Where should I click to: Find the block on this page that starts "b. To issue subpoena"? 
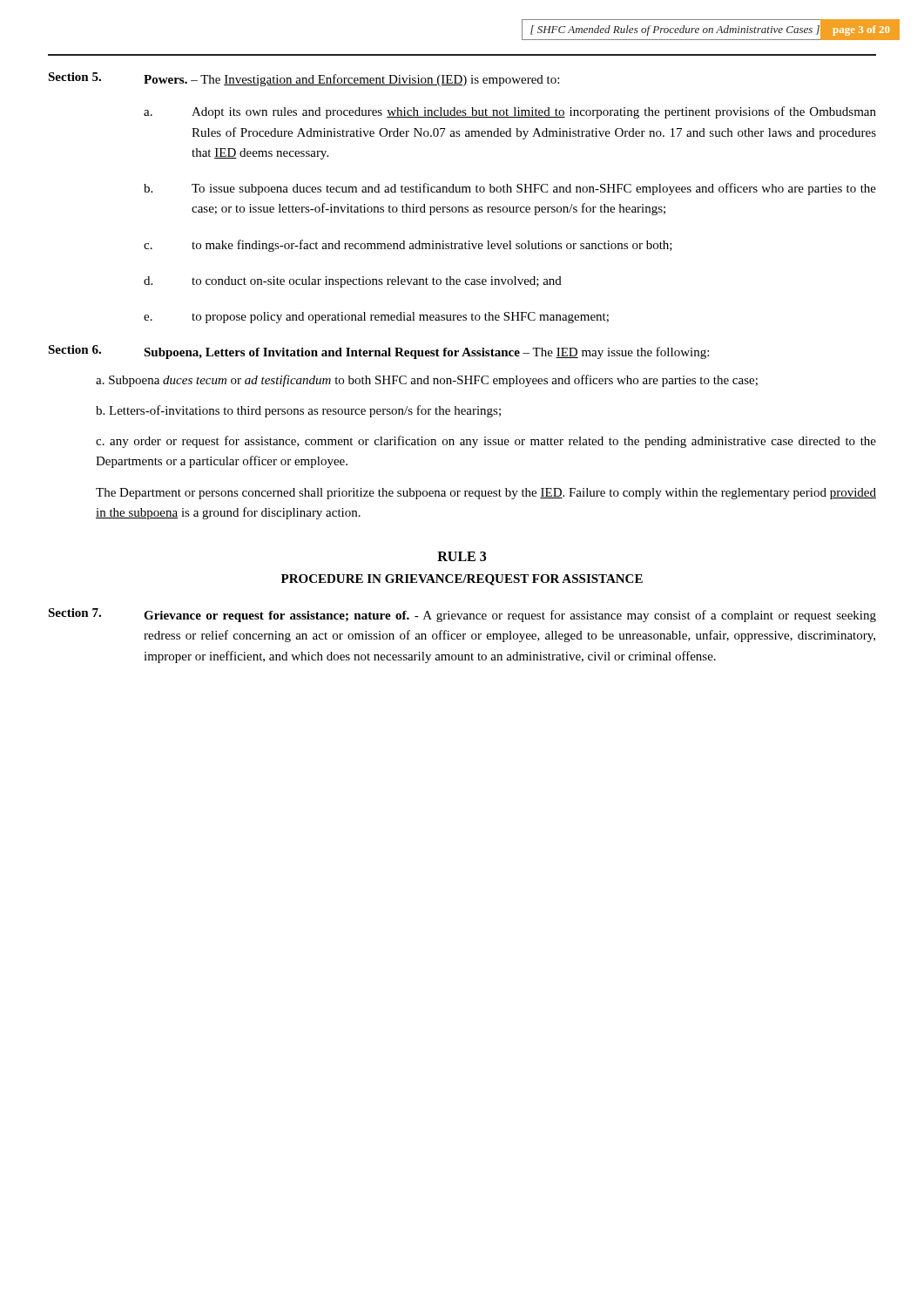510,199
